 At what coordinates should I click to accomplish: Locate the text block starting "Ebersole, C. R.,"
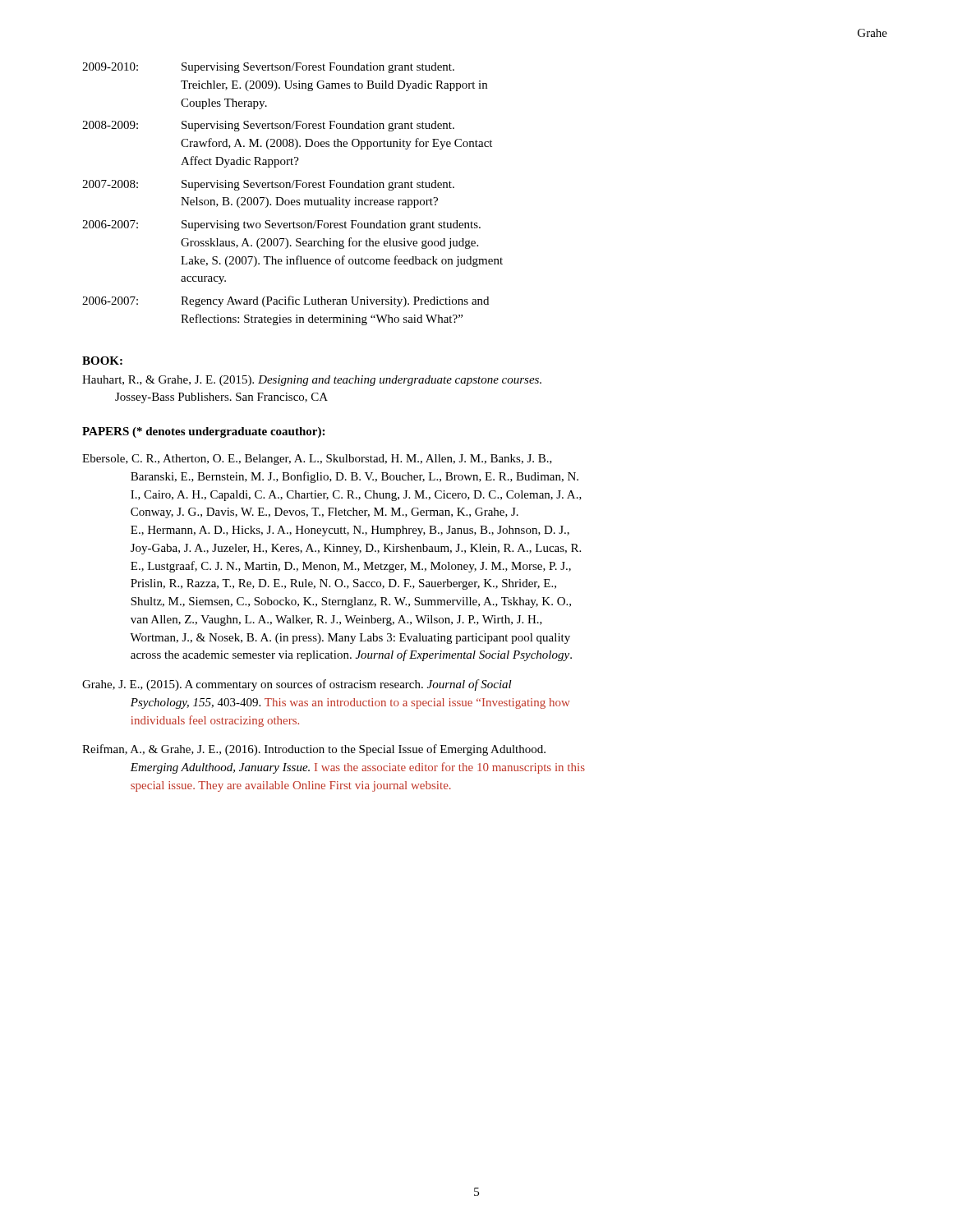coord(332,557)
